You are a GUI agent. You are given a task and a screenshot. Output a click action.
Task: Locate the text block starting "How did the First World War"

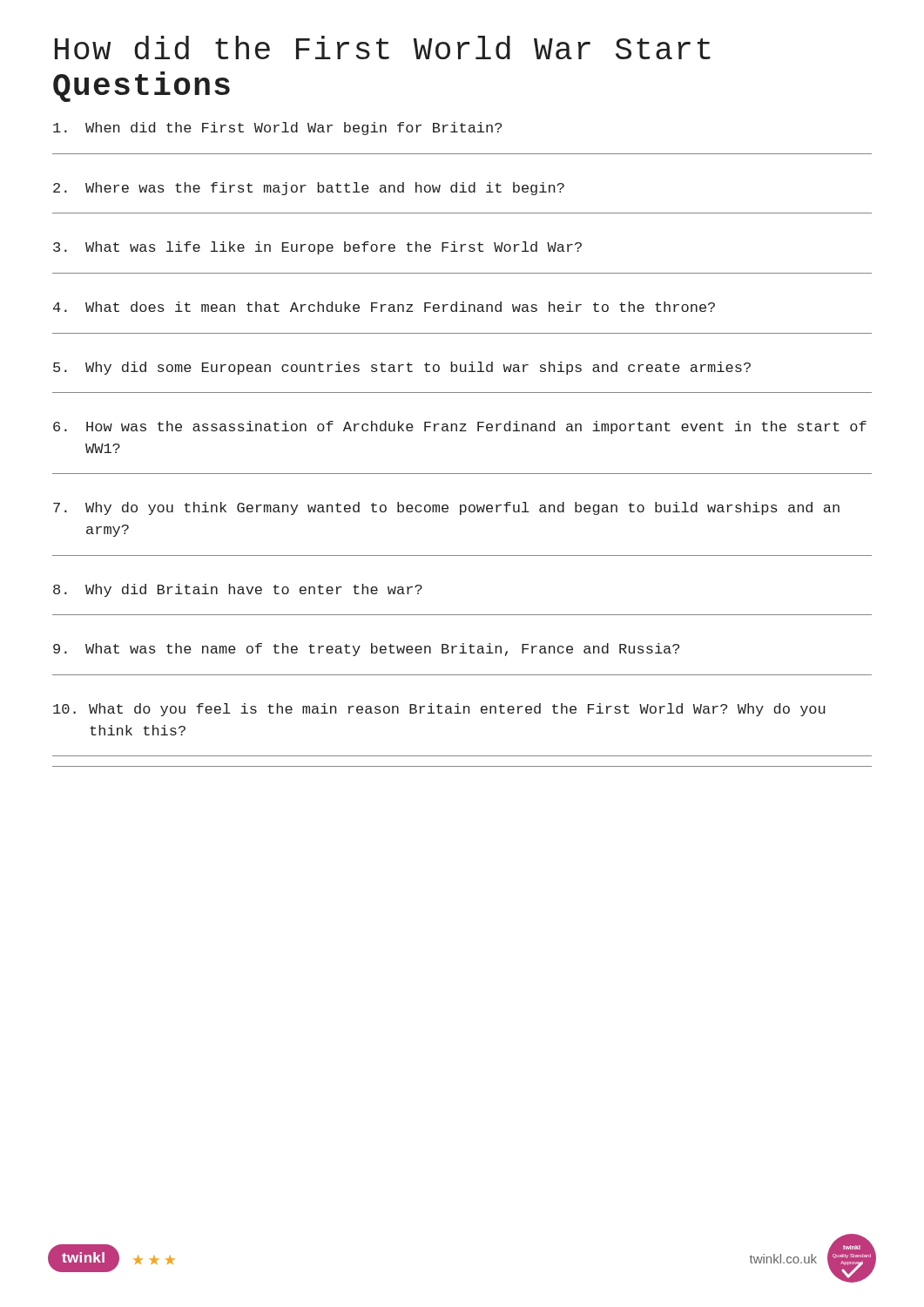[383, 69]
